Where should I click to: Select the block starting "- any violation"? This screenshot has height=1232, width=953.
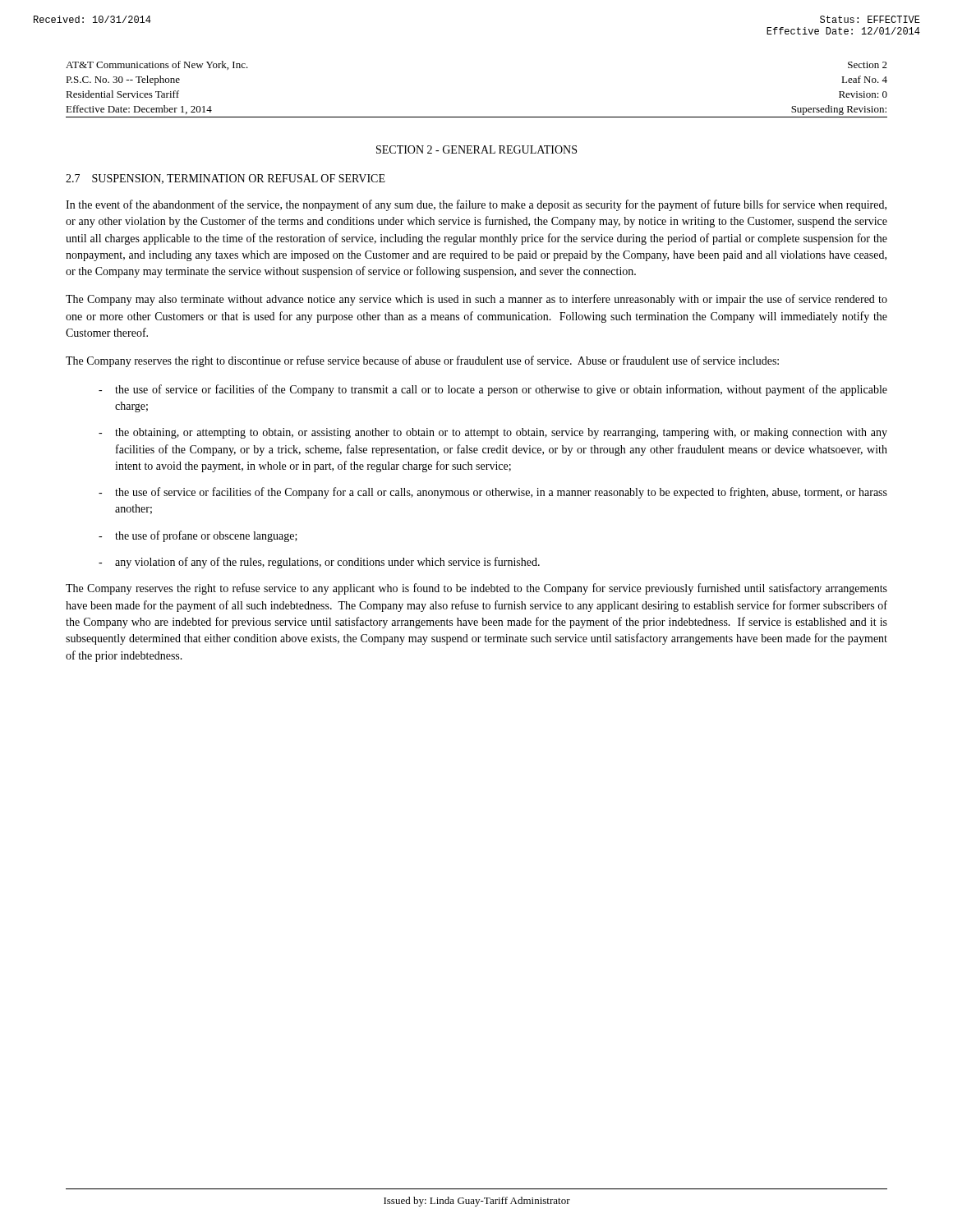click(x=319, y=563)
